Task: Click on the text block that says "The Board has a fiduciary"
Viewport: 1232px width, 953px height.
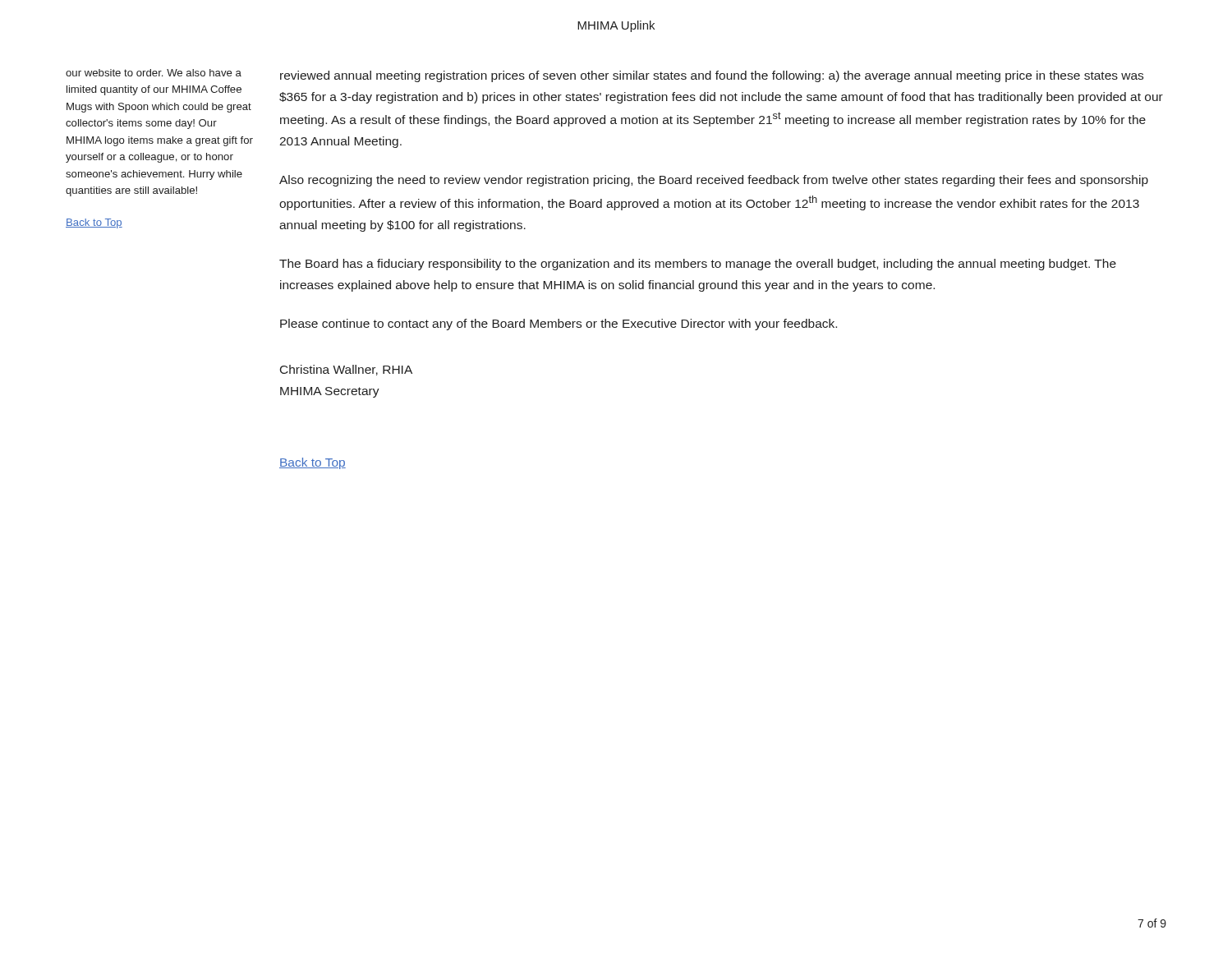Action: tap(698, 274)
